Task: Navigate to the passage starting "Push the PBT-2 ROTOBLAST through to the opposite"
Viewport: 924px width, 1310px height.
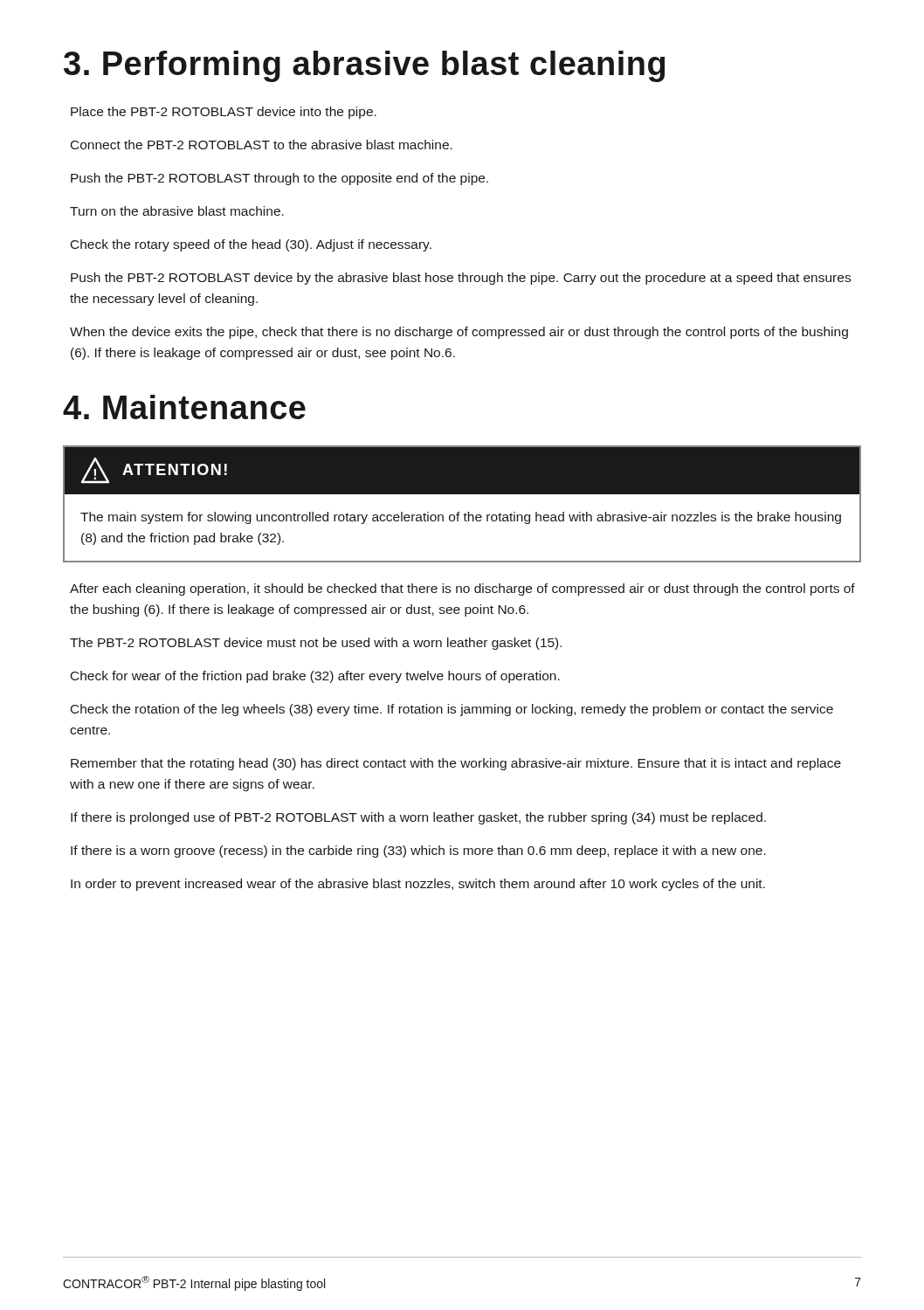Action: (280, 177)
